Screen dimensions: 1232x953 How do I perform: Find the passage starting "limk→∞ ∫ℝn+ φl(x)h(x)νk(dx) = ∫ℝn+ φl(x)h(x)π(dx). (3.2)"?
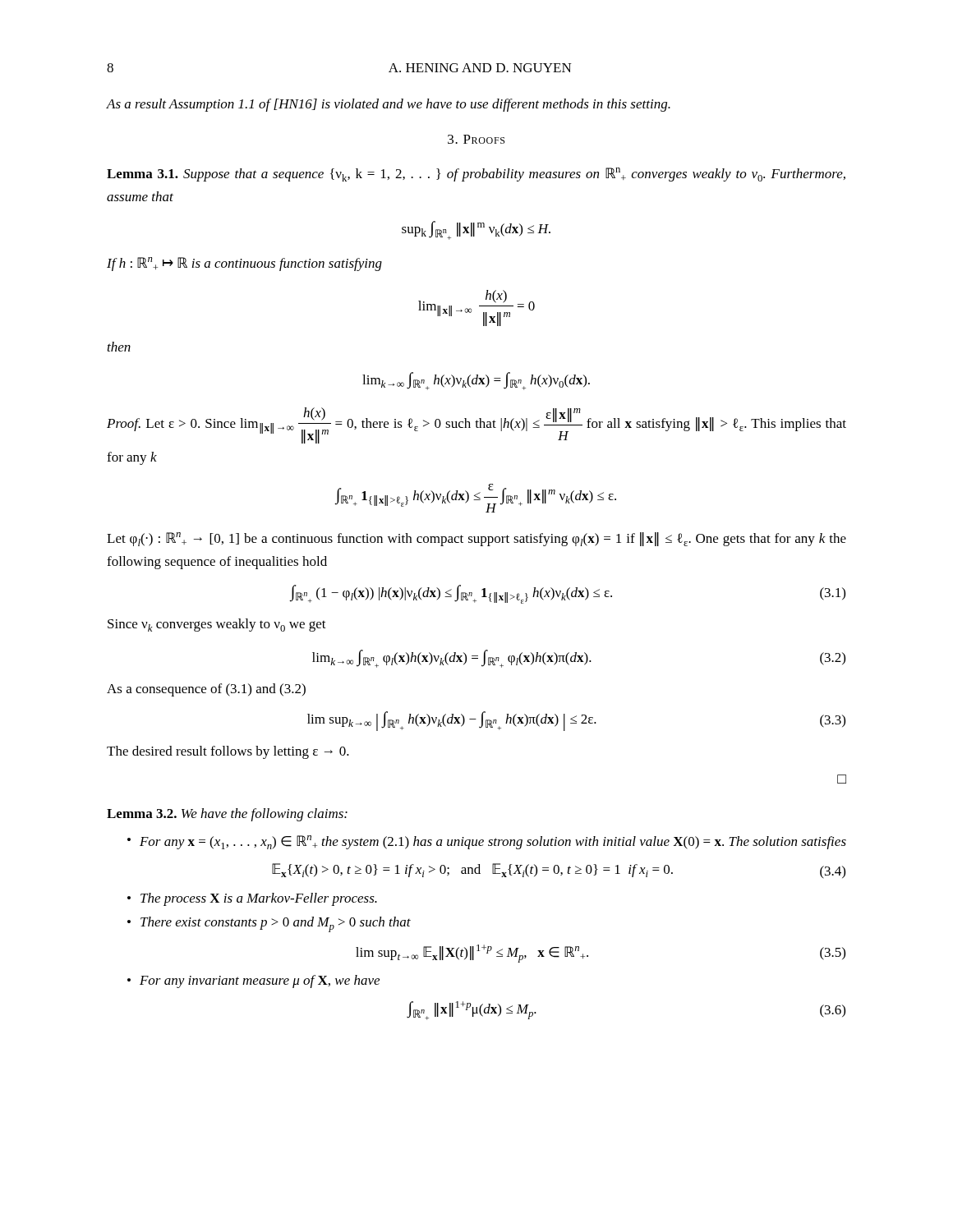476,658
